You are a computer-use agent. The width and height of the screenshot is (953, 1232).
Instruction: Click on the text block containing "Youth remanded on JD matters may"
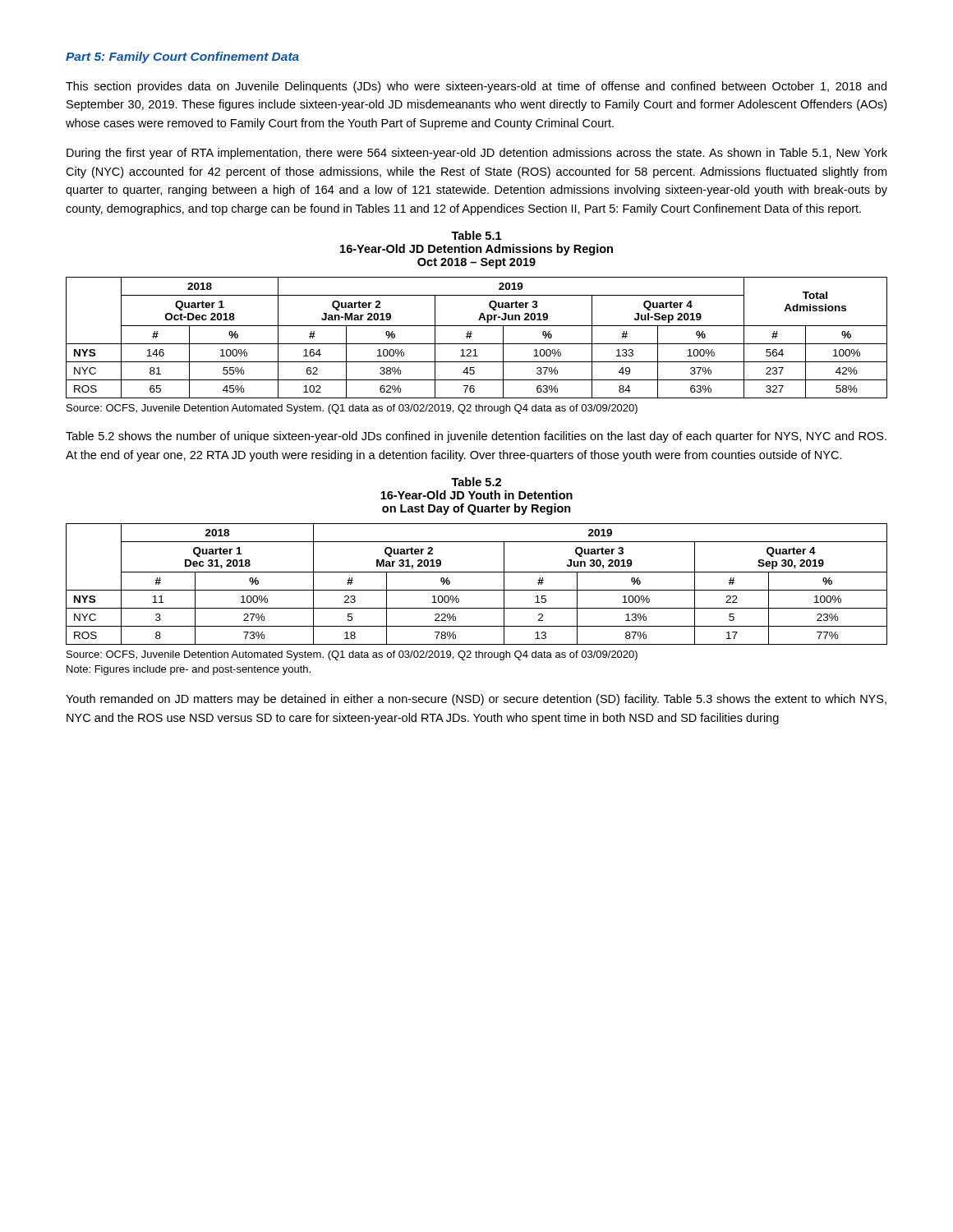476,708
